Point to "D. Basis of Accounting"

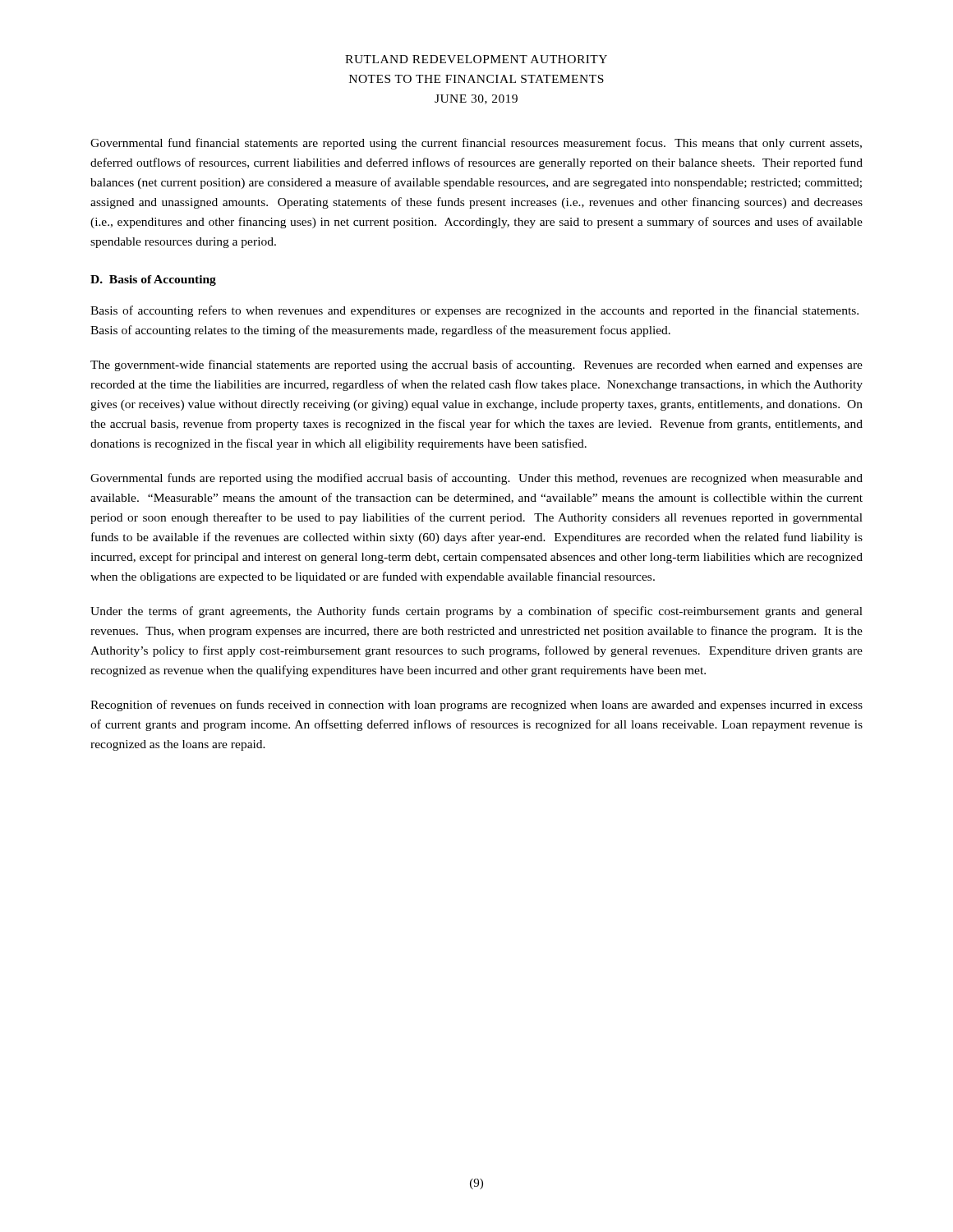(x=153, y=279)
